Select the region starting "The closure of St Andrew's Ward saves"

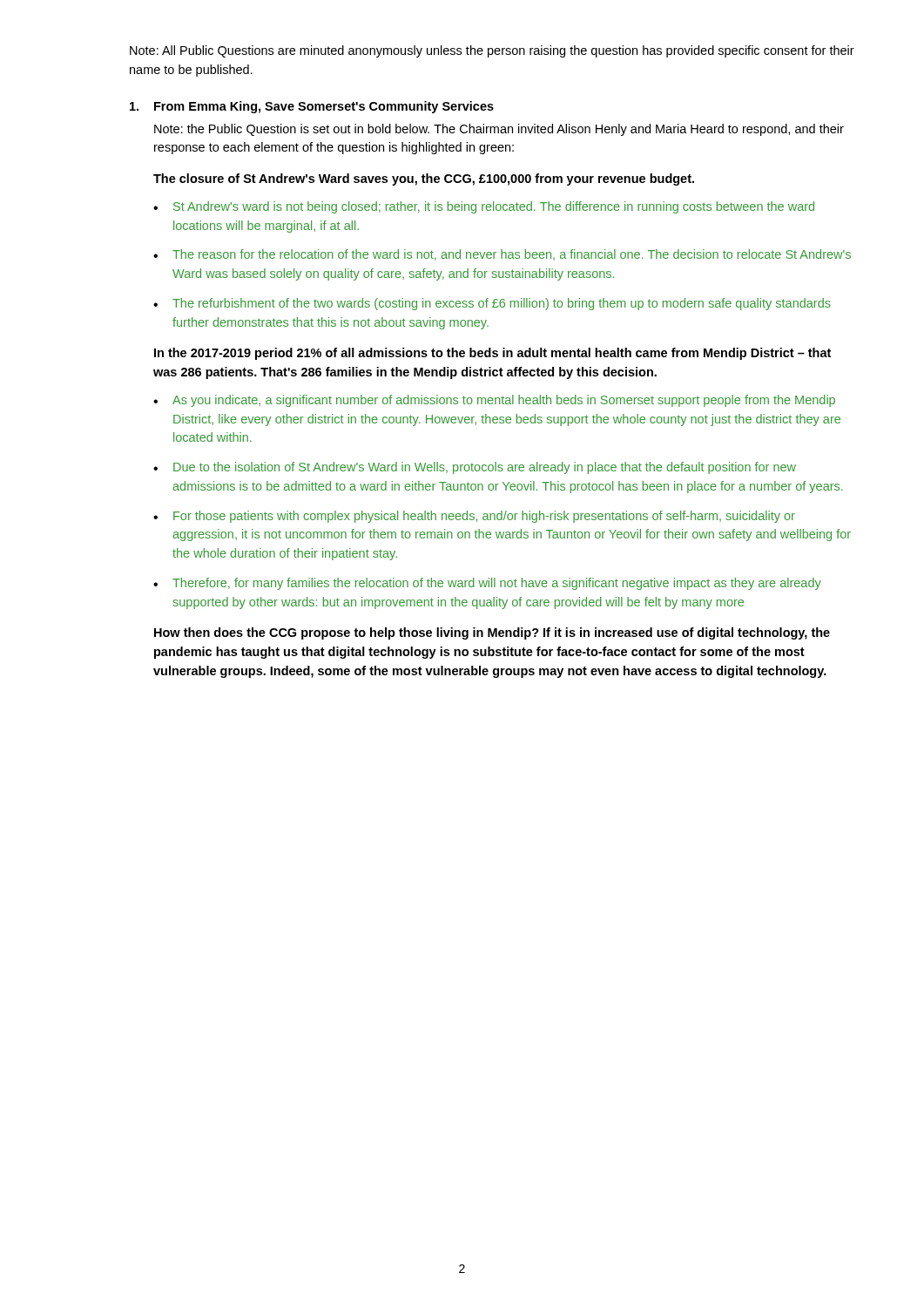click(x=424, y=179)
